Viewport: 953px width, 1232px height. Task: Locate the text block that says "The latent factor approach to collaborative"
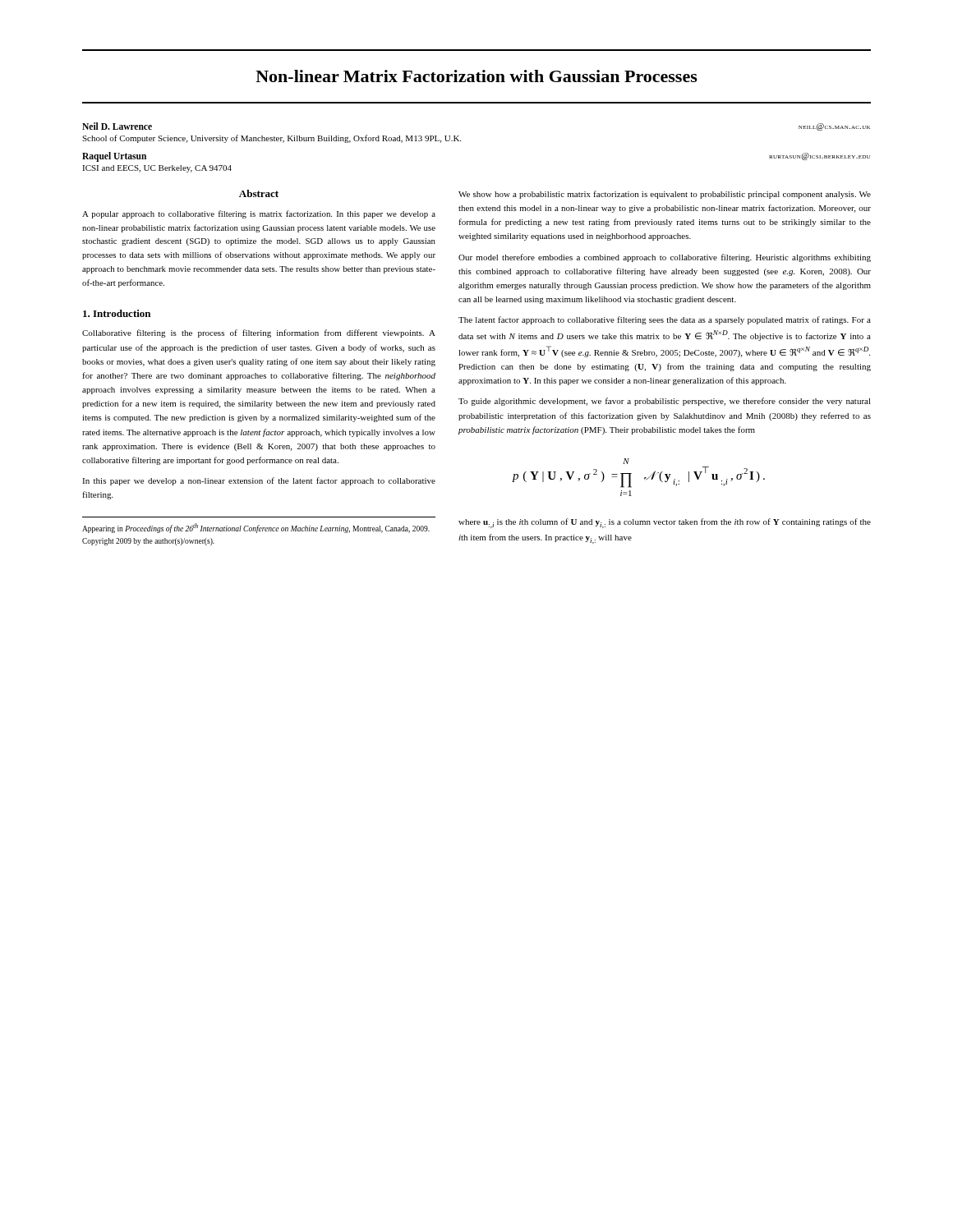tap(665, 350)
